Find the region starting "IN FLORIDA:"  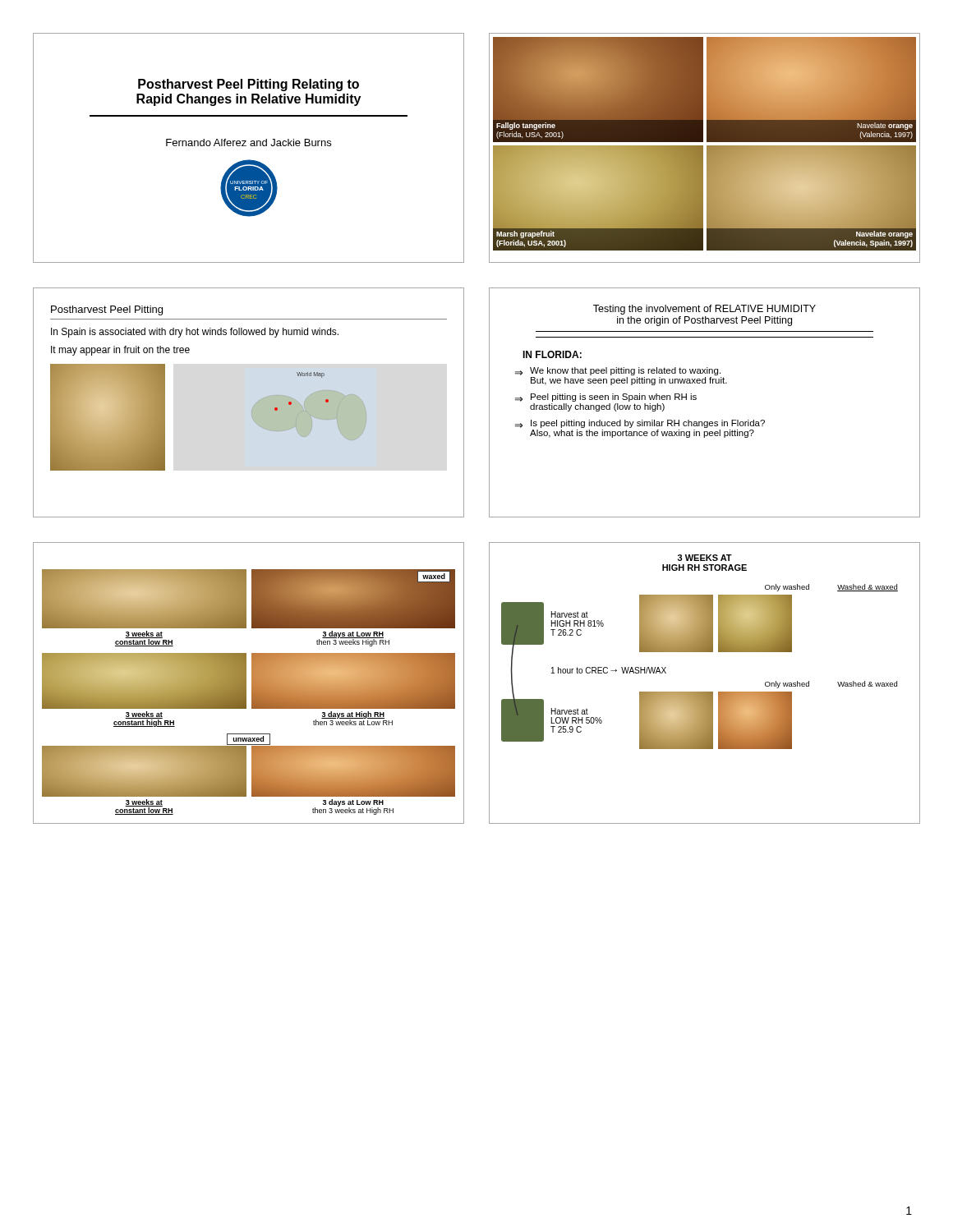tap(552, 355)
